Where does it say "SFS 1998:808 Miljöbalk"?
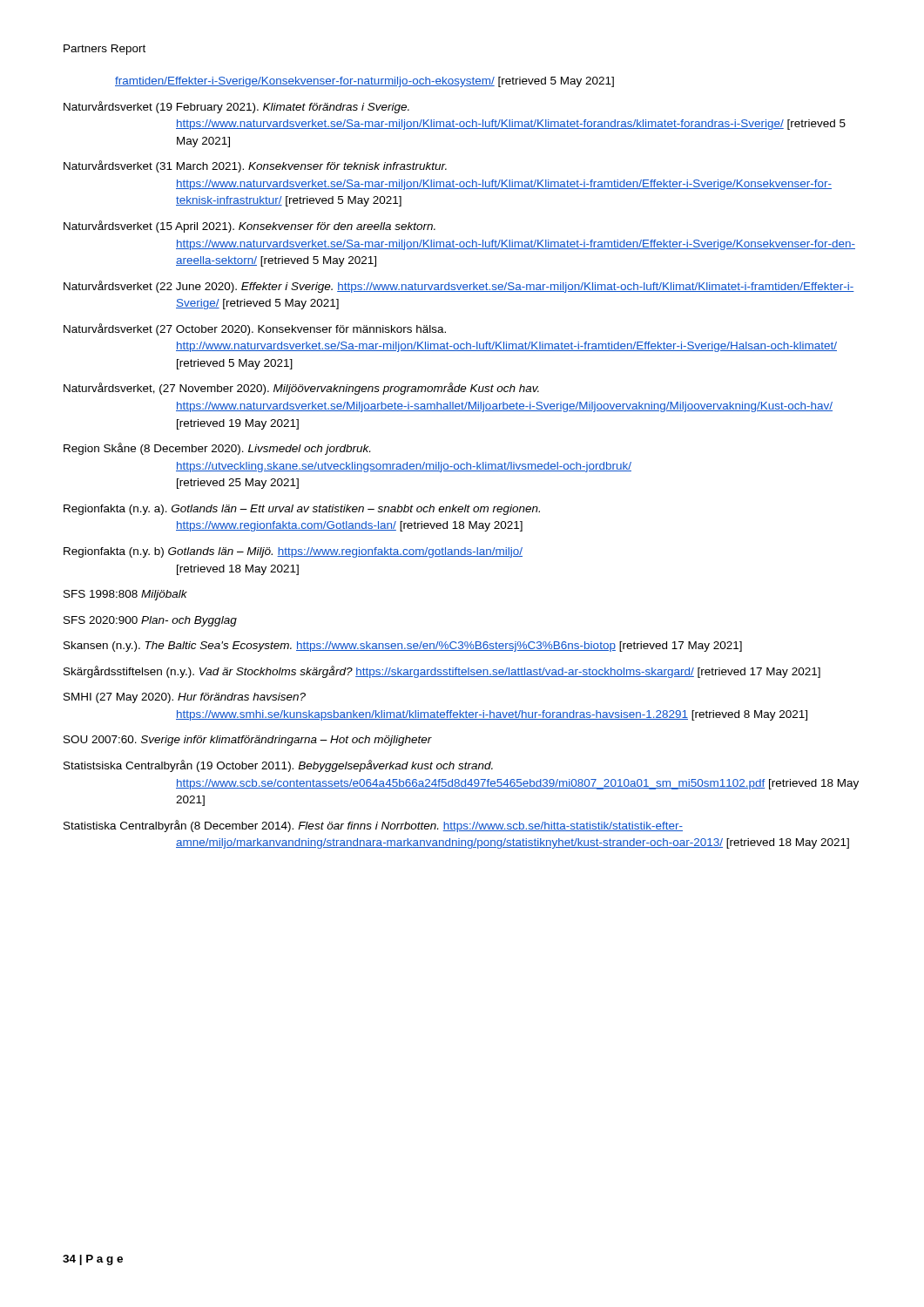Screen dimensions: 1307x924 click(125, 594)
